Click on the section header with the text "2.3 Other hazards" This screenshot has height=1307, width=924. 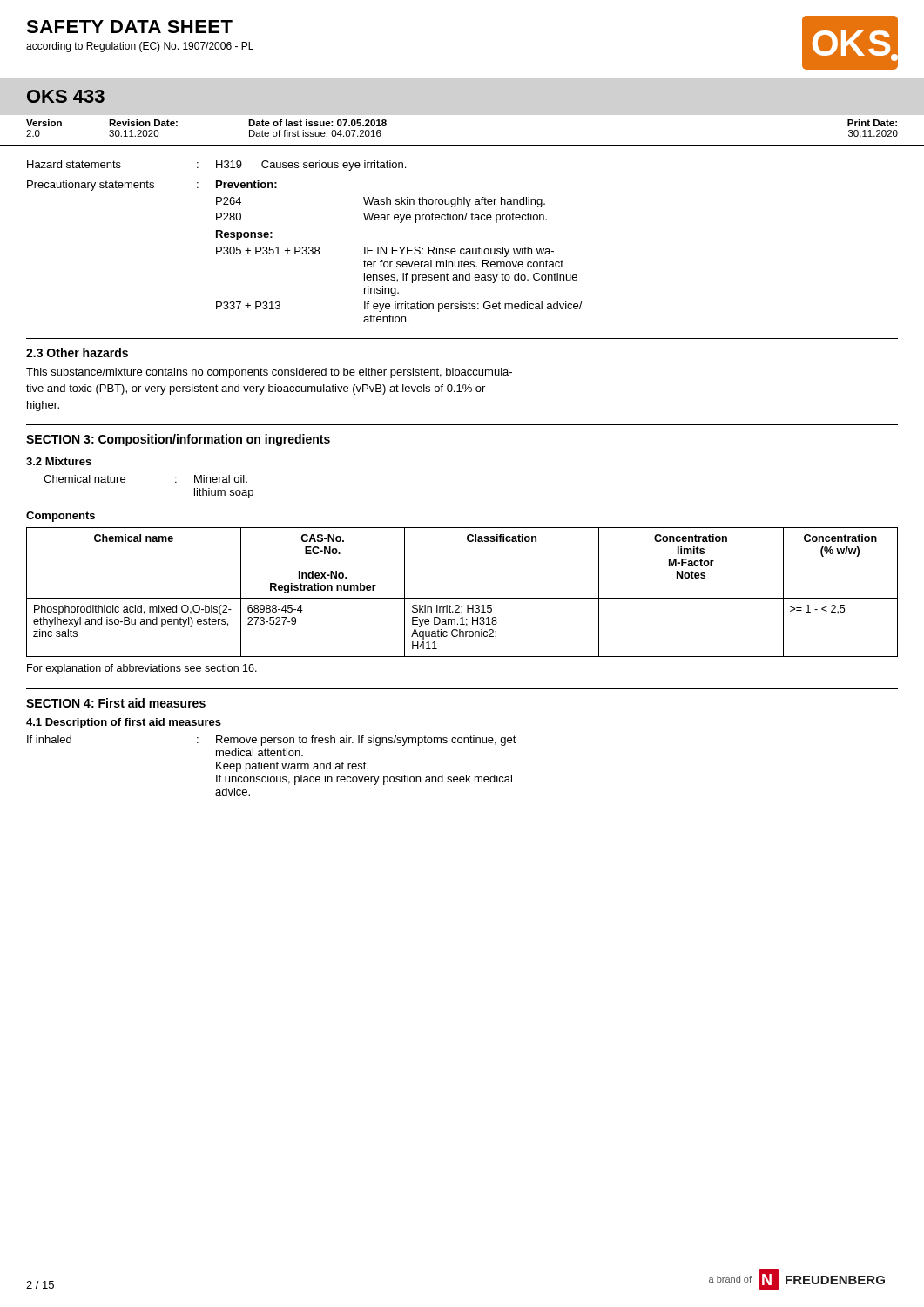pyautogui.click(x=77, y=353)
